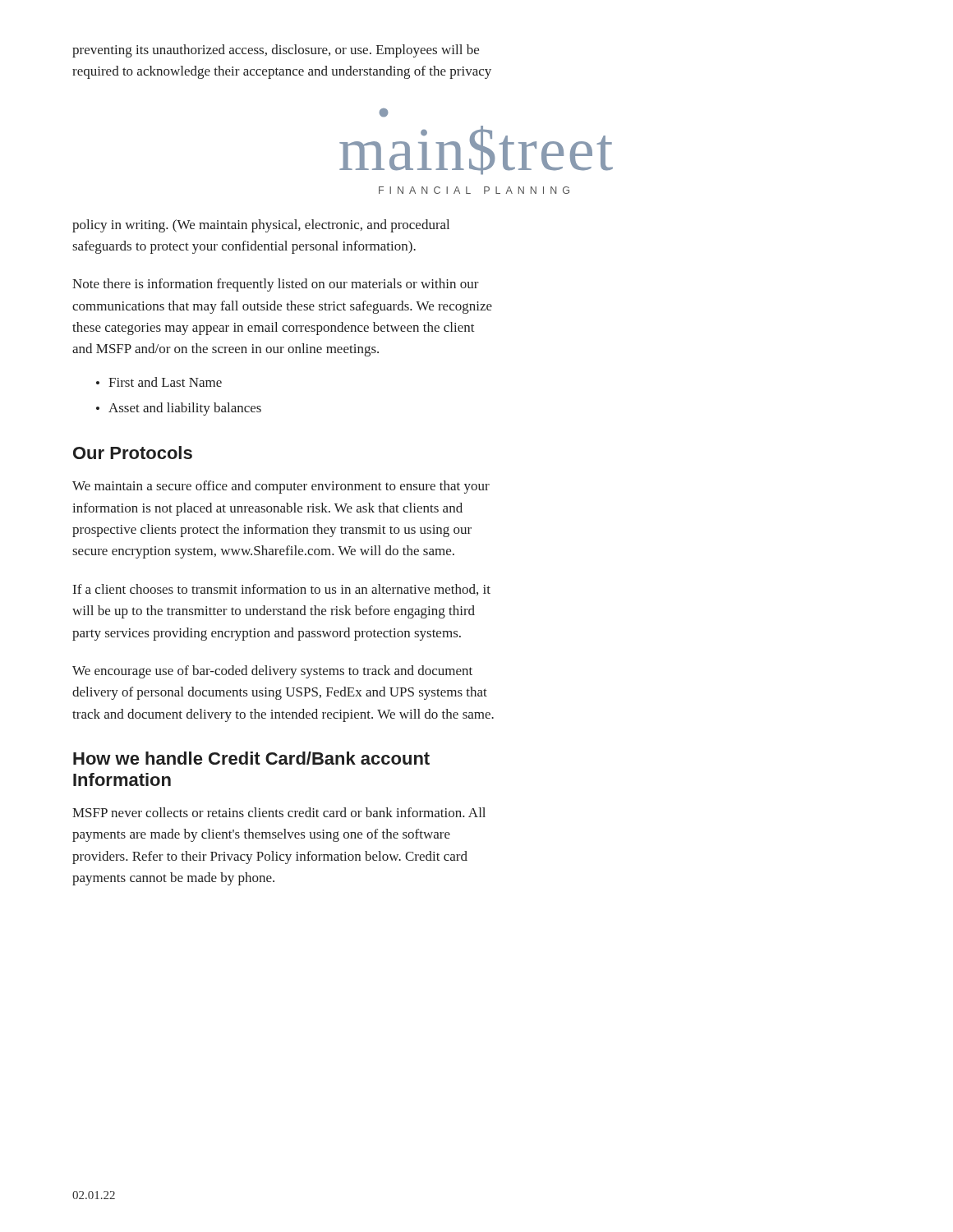This screenshot has width=953, height=1232.
Task: Locate the text block that reads "If a client chooses to"
Action: tap(281, 611)
